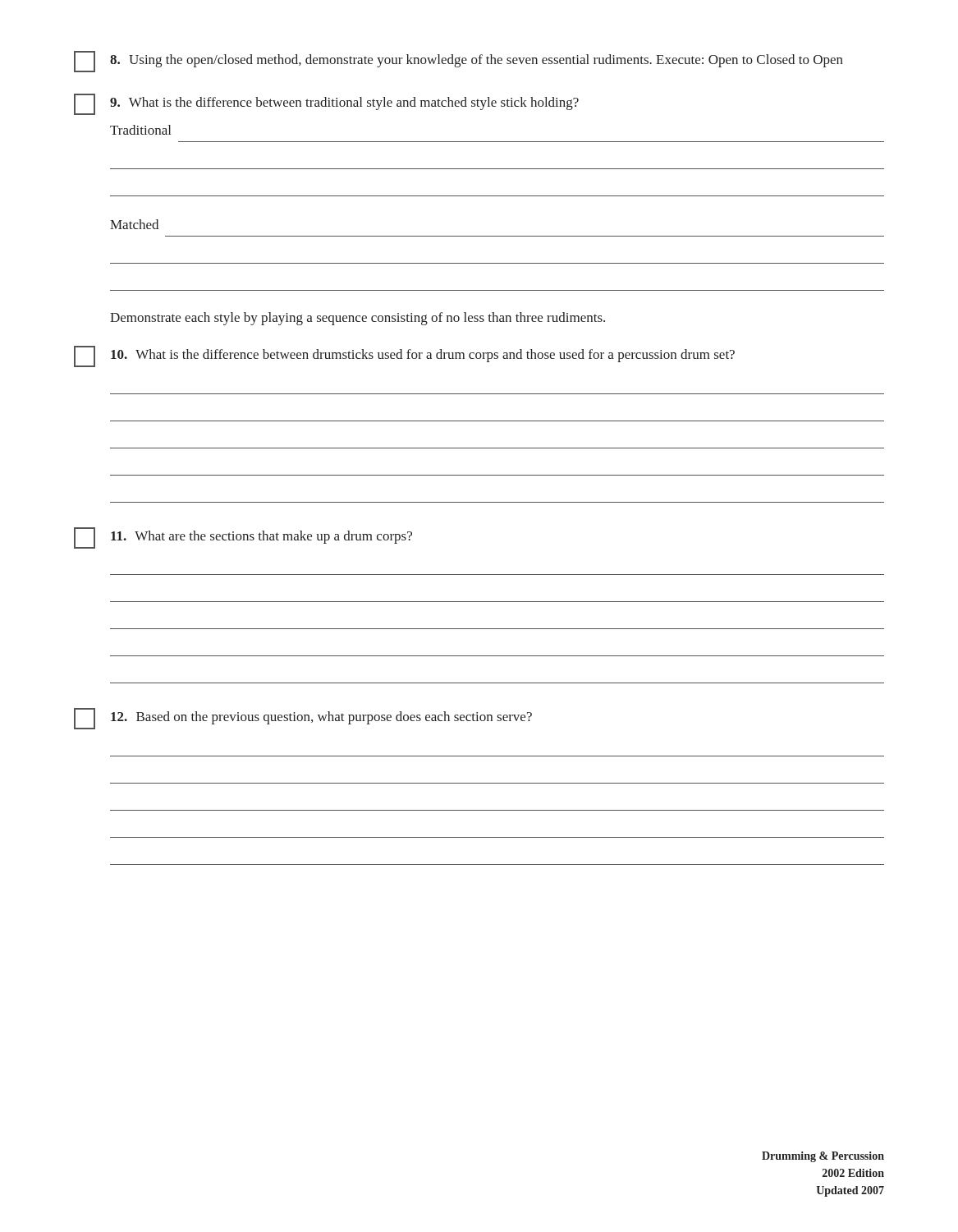This screenshot has height=1232, width=958.
Task: Click on the text starting "12. Based on the previous question,"
Action: (479, 787)
